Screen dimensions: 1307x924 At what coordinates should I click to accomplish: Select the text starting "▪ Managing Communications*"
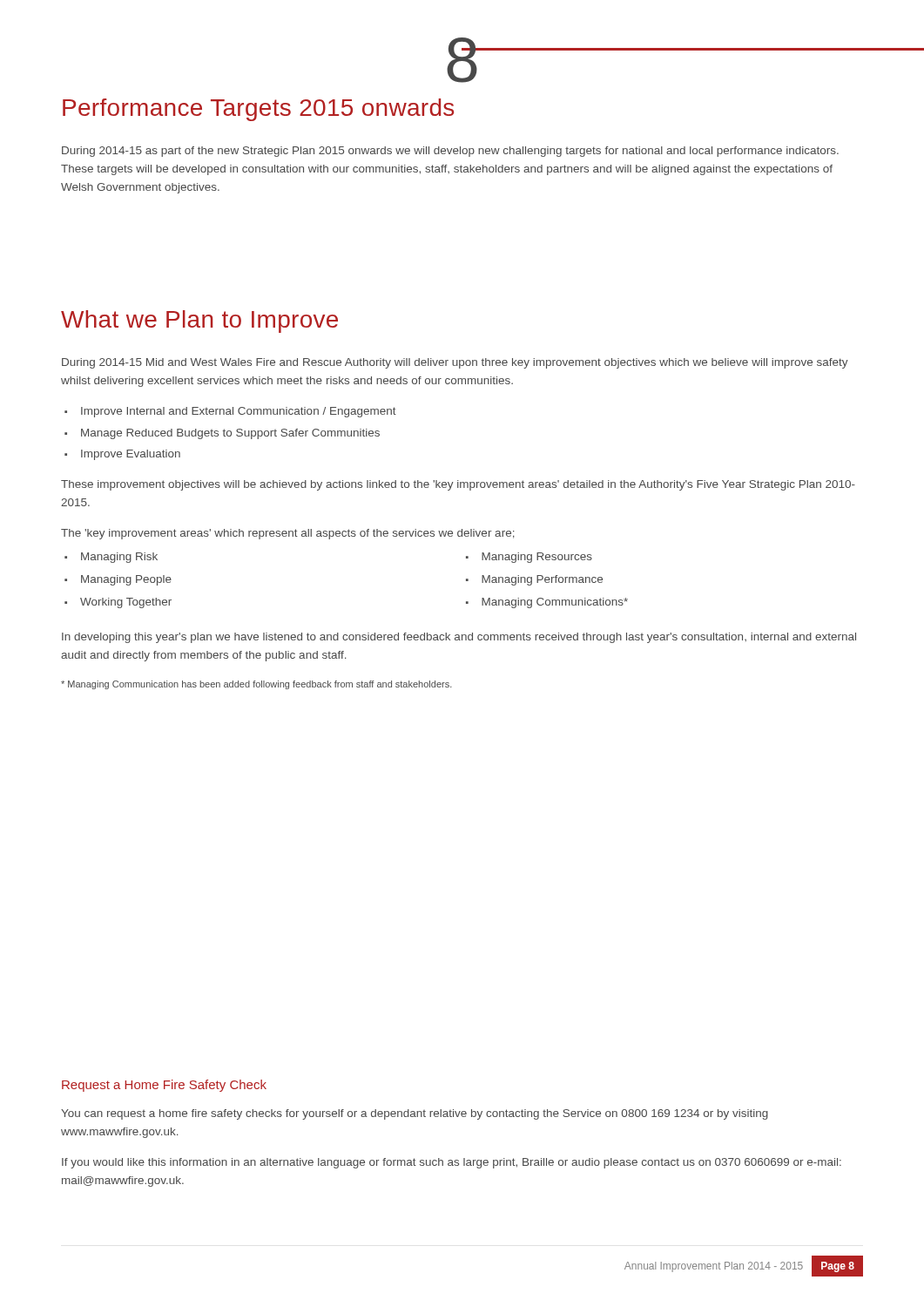coord(547,602)
